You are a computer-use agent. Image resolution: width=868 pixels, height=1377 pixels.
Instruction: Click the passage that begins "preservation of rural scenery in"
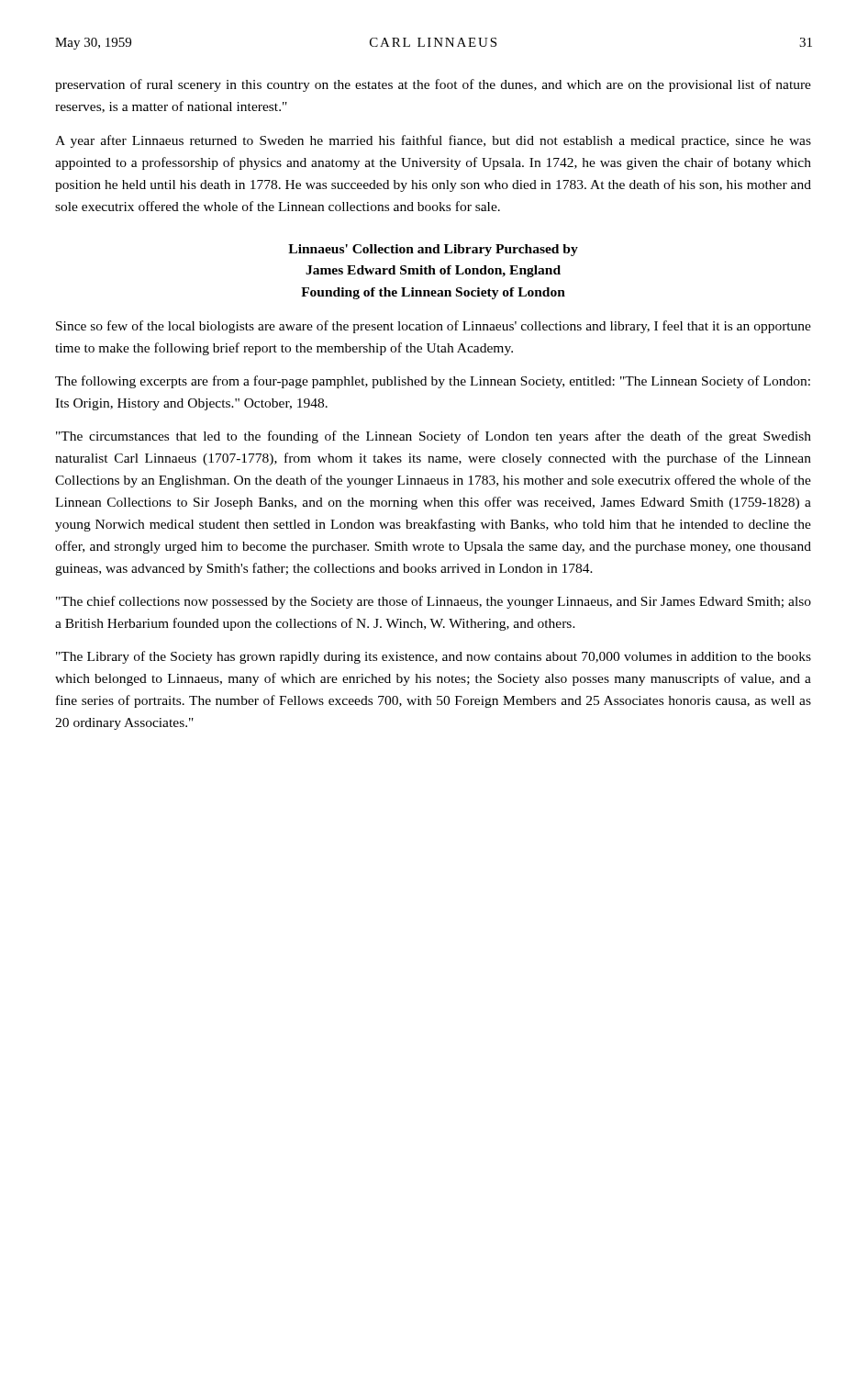click(x=433, y=95)
